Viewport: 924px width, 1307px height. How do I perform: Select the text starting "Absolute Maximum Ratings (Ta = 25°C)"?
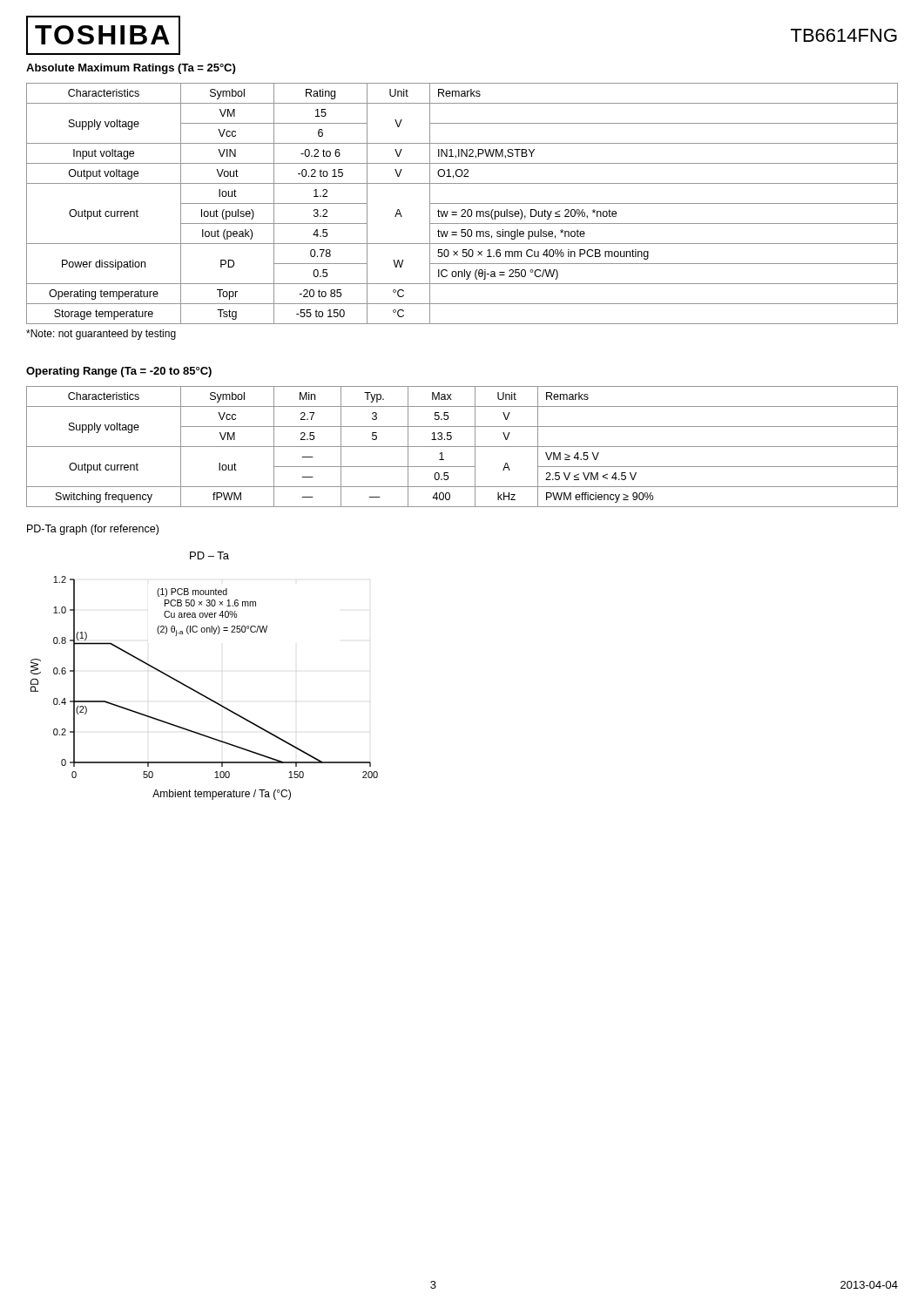pos(131,68)
